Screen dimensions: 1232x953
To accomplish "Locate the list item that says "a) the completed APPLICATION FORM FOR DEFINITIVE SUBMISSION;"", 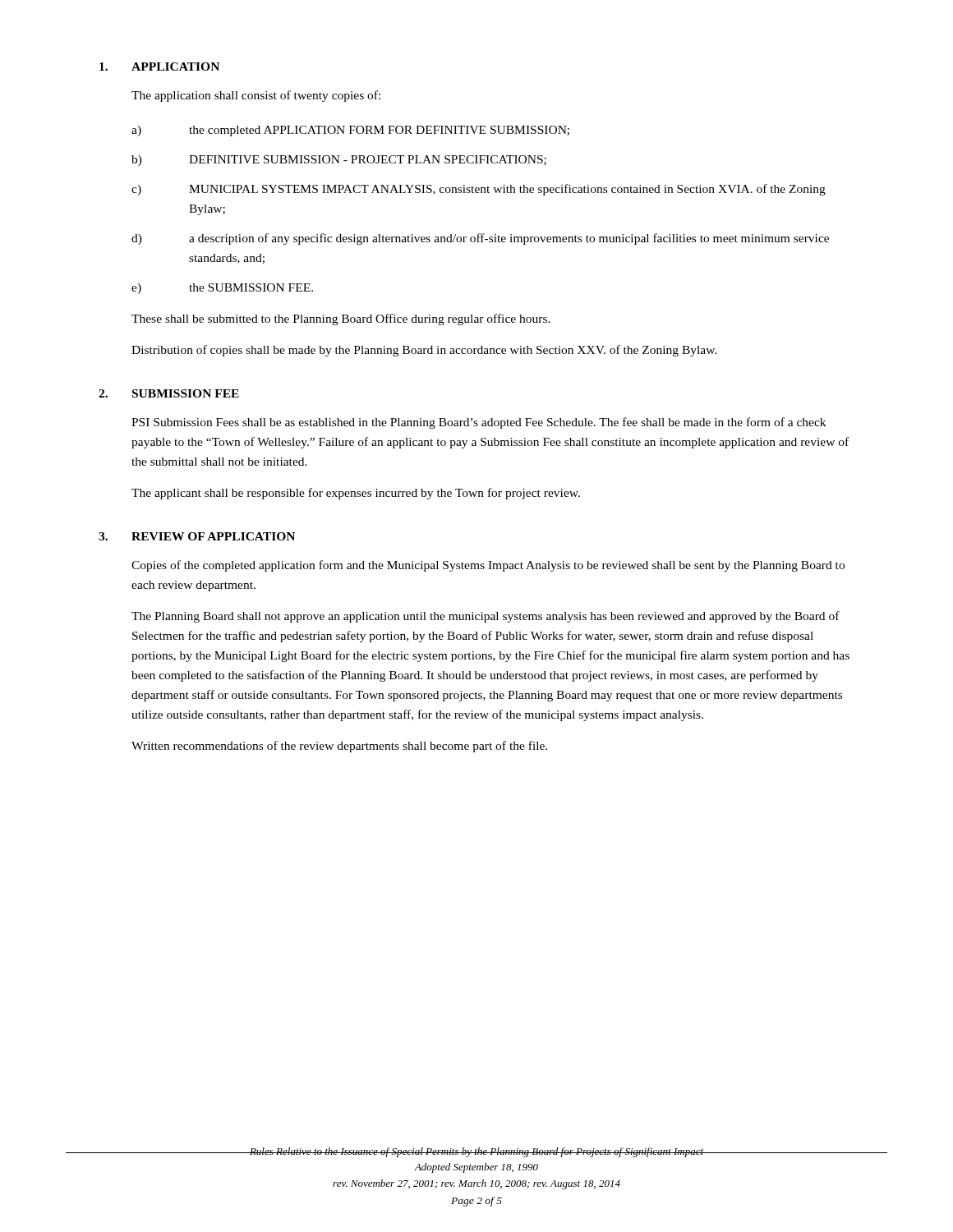I will point(493,130).
